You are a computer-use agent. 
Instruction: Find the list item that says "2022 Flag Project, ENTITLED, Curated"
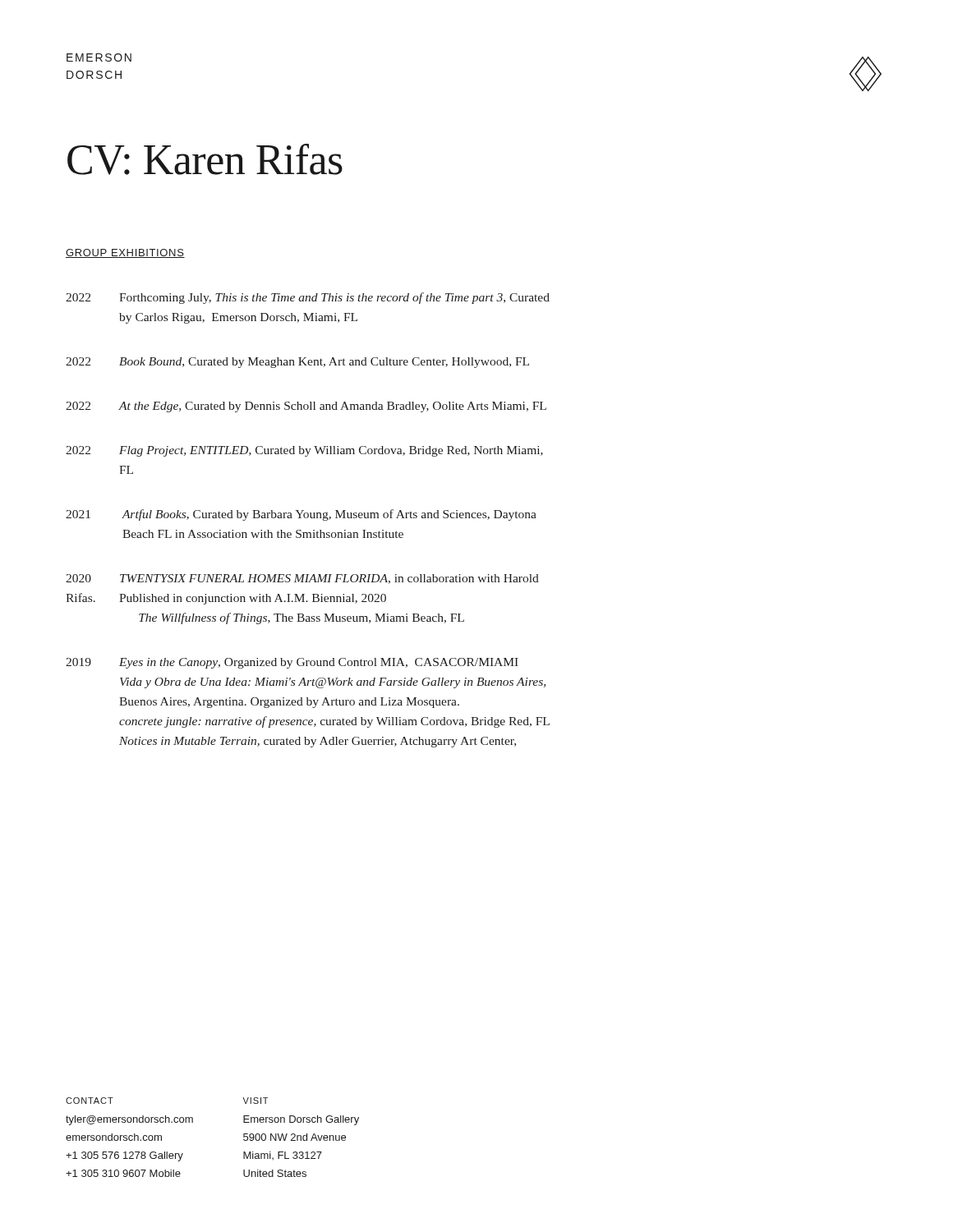(476, 460)
